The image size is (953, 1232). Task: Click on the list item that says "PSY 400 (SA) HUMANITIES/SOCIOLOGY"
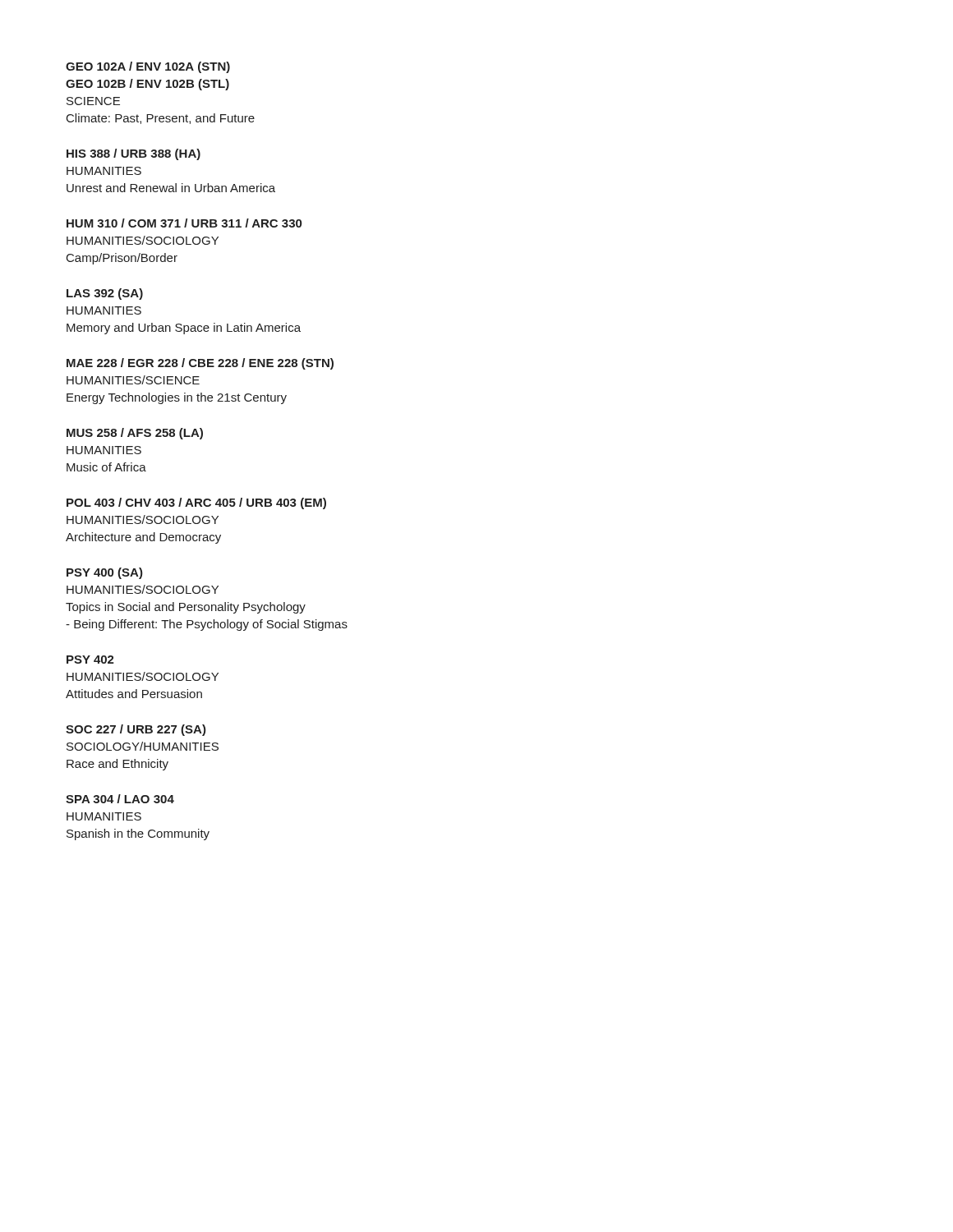[x=105, y=573]
